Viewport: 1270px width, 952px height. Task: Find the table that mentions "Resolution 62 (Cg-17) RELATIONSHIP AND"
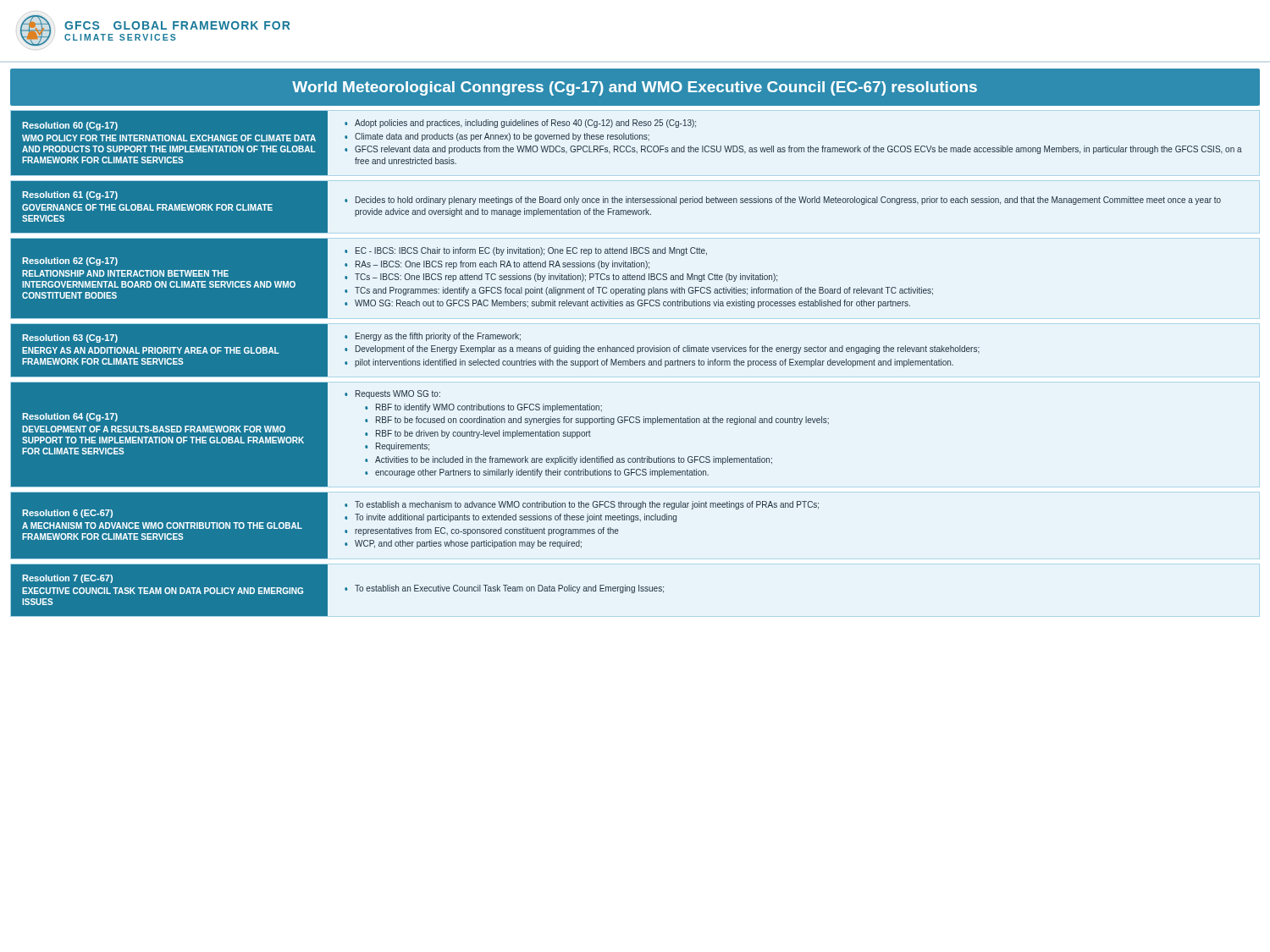pyautogui.click(x=635, y=278)
